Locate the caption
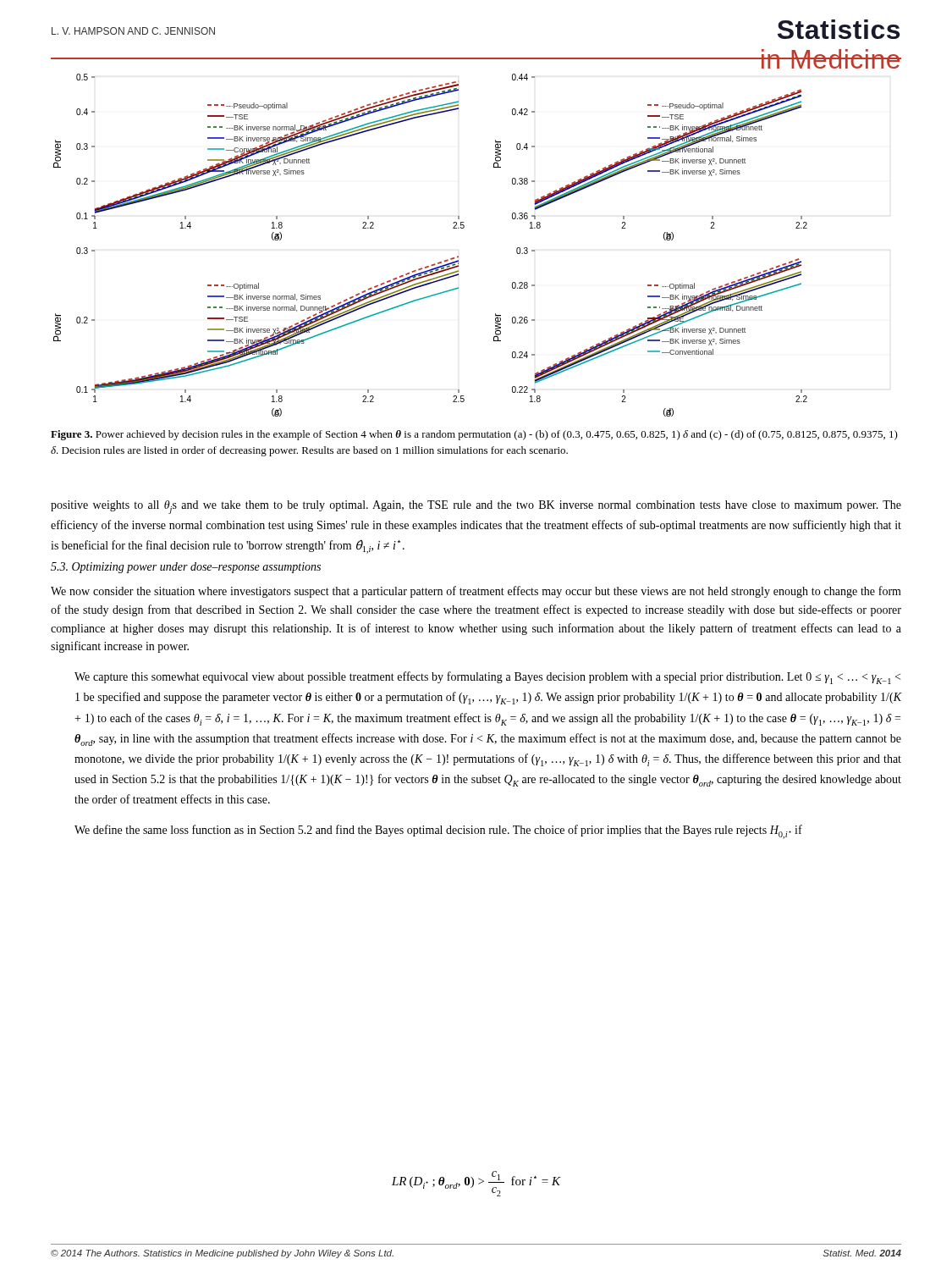Screen dimensions: 1270x952 tap(474, 442)
